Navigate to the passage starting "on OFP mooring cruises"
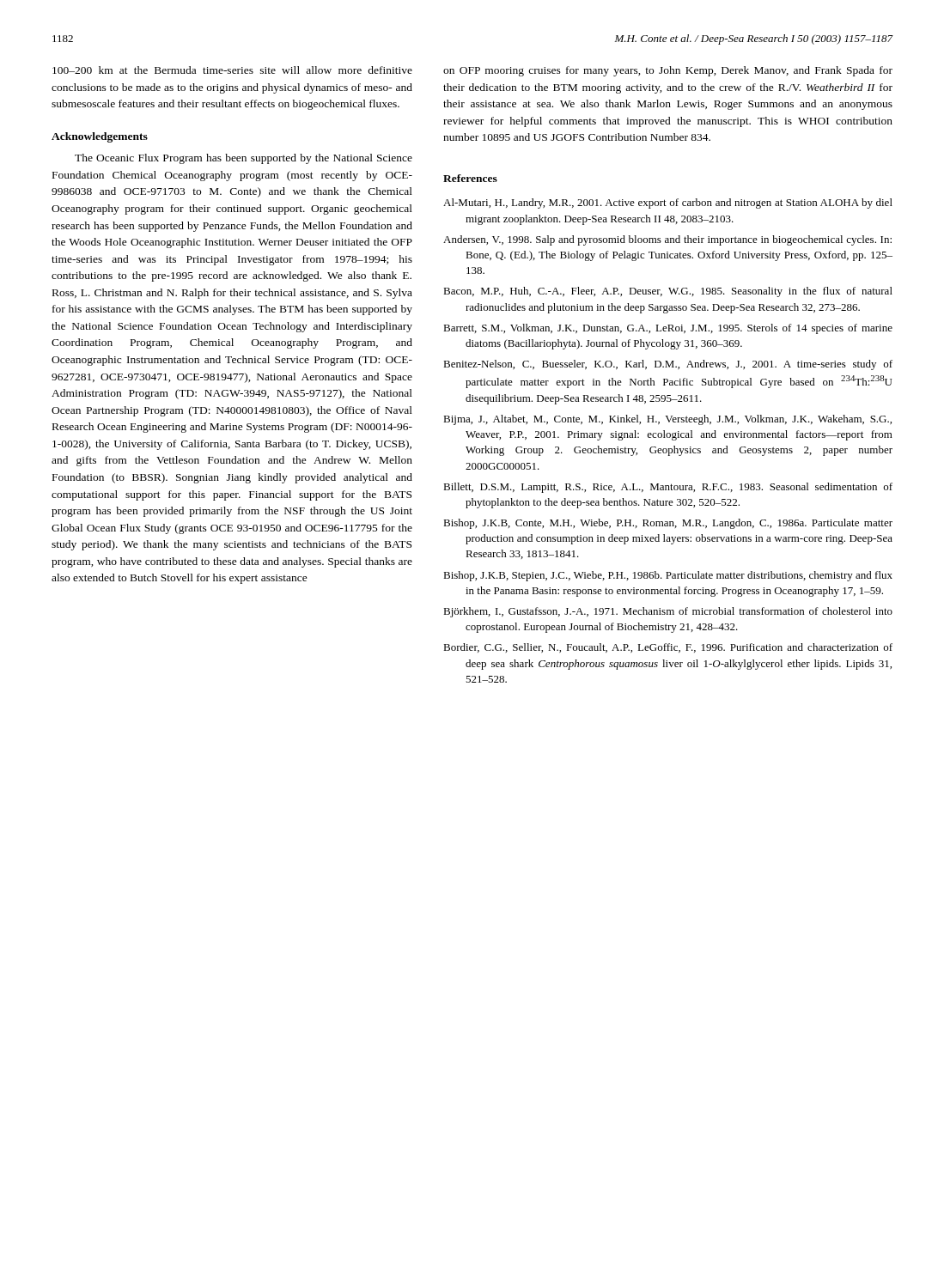This screenshot has width=944, height=1288. coord(668,104)
